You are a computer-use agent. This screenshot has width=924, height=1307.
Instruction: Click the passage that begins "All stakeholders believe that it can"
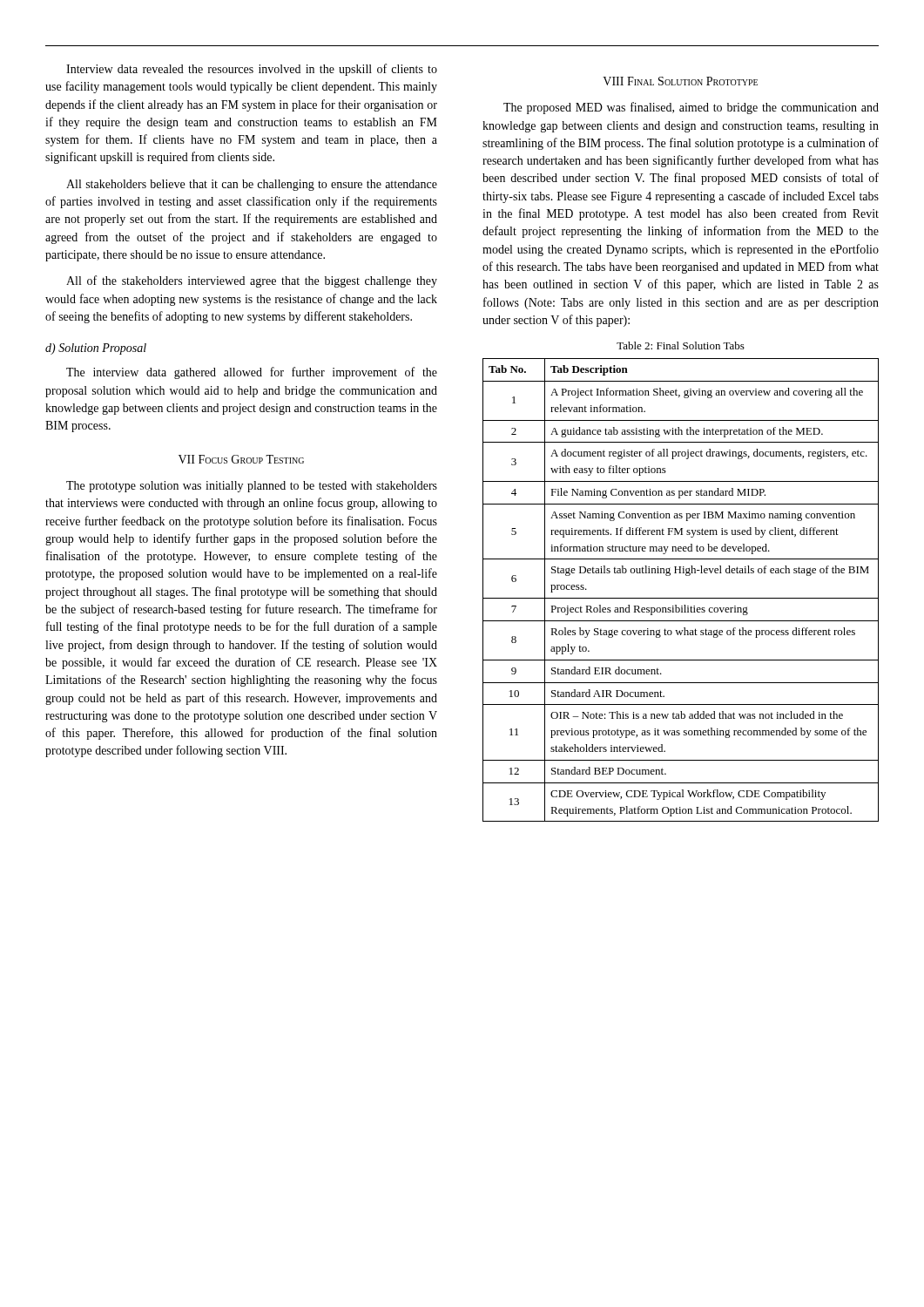pyautogui.click(x=241, y=220)
